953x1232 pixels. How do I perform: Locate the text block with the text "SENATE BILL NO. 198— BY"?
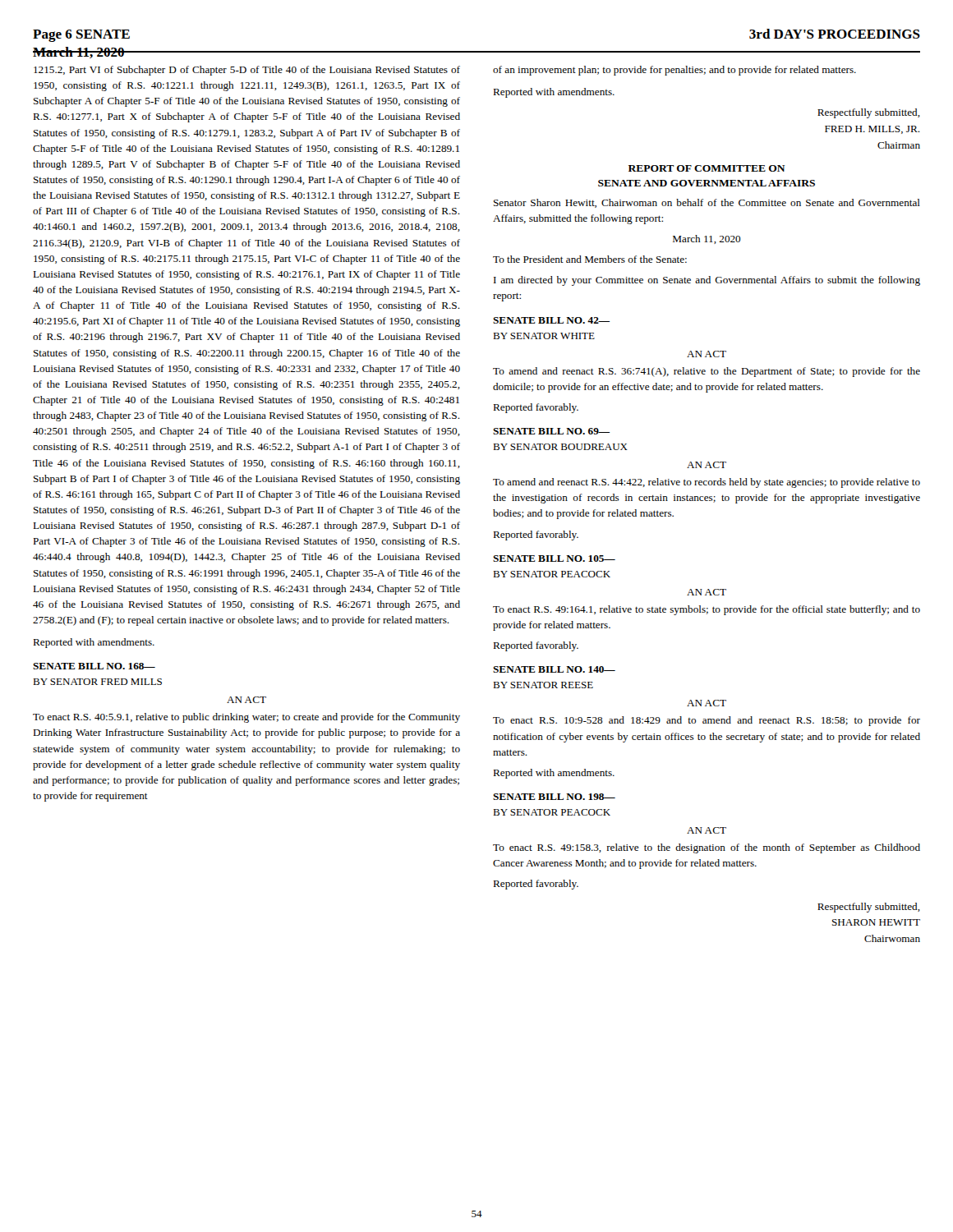707,830
